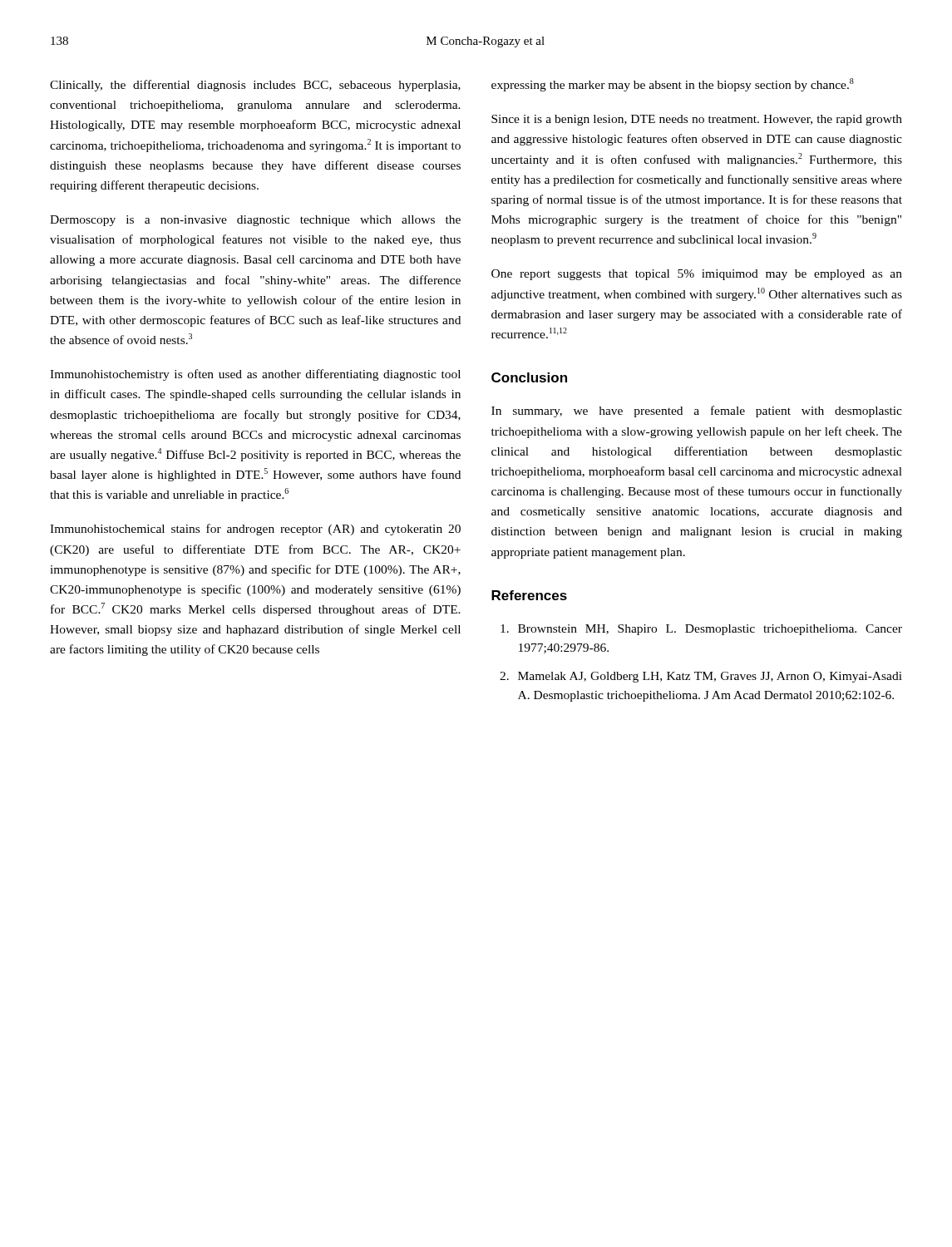Select the text block containing "expressing the marker may be"

tap(697, 85)
